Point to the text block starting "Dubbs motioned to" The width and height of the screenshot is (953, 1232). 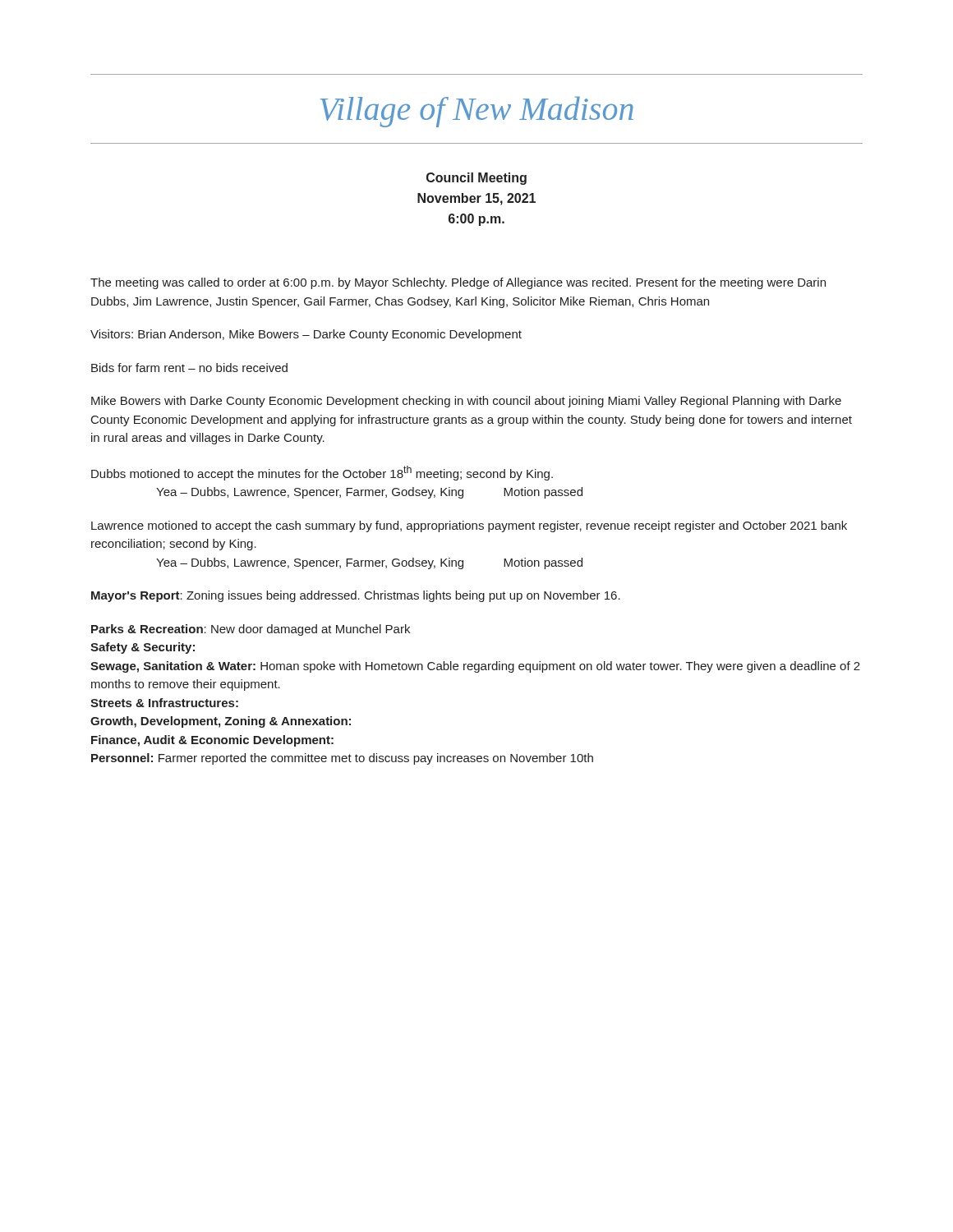(337, 483)
